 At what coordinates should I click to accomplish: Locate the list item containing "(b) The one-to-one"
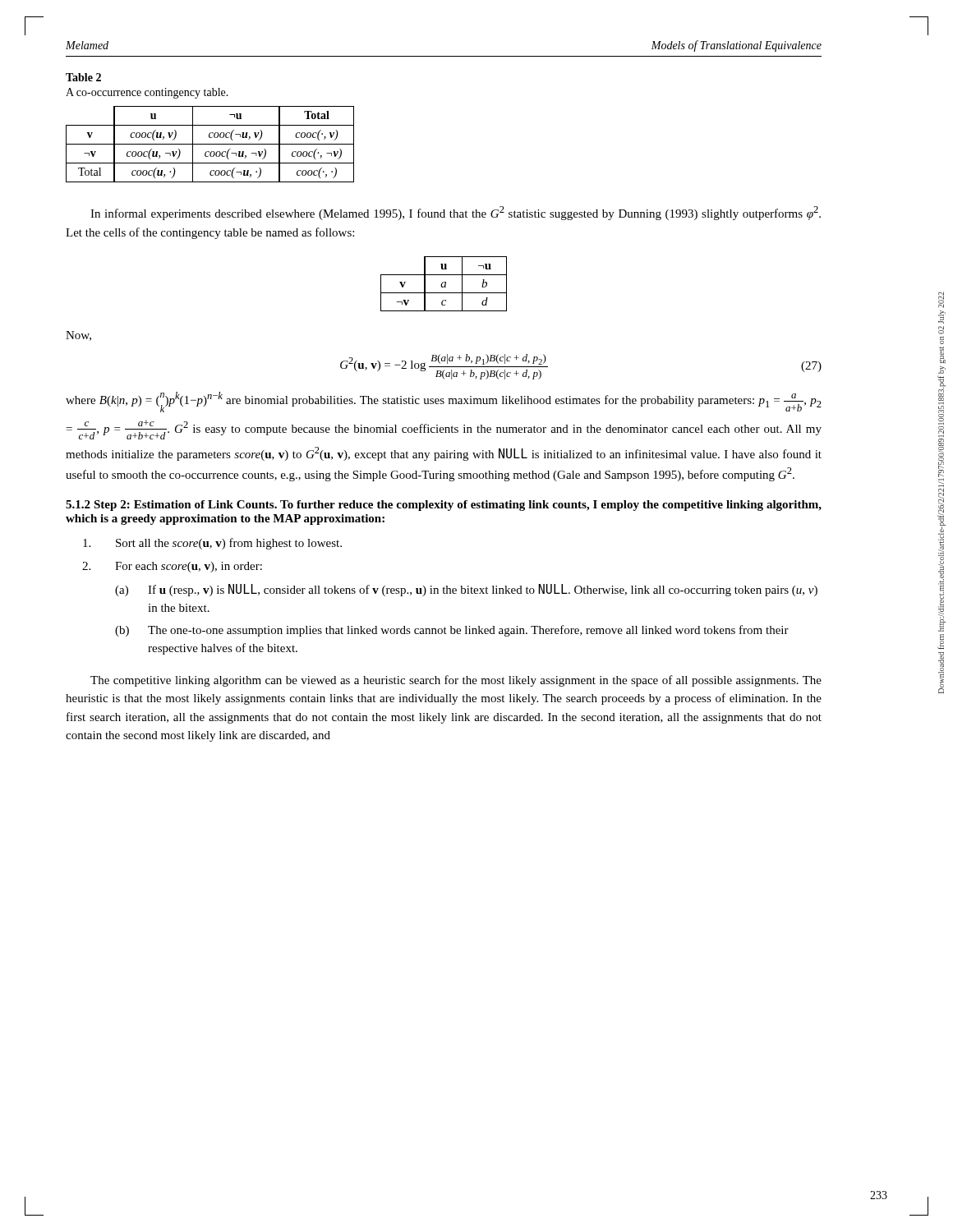[468, 639]
